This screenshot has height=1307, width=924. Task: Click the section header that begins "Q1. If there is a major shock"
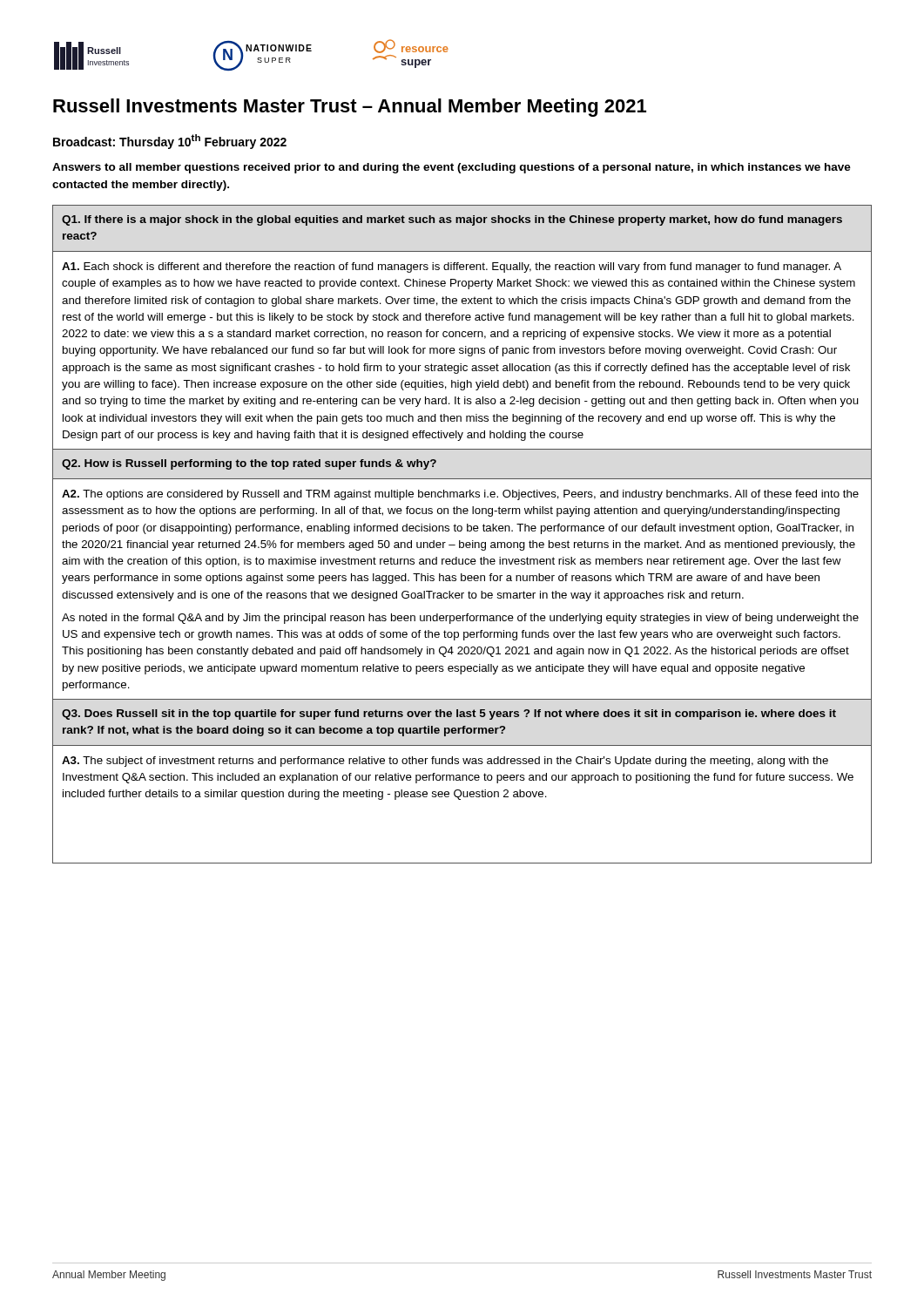(x=452, y=228)
